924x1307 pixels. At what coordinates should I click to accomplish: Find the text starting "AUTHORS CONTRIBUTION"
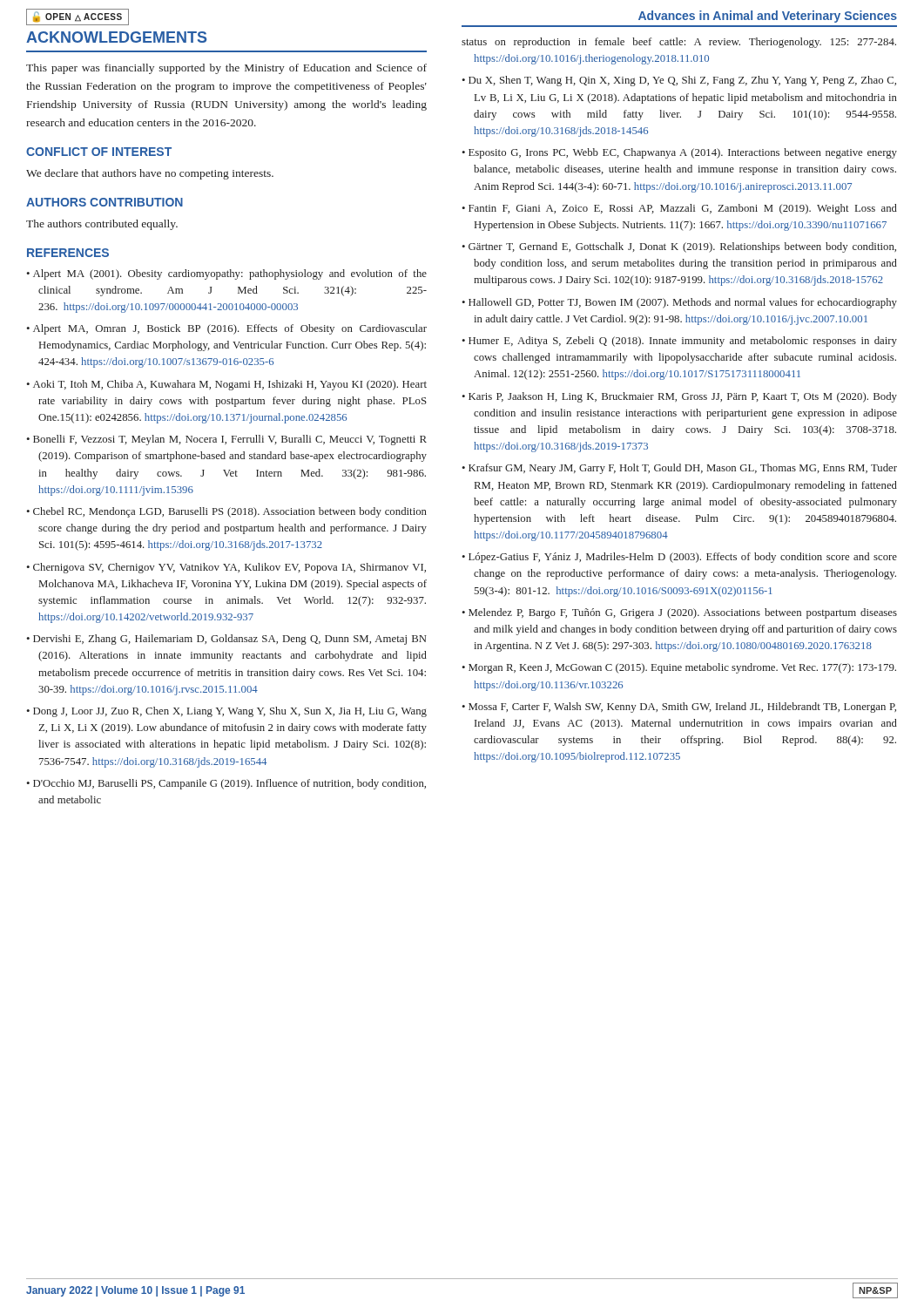click(x=105, y=202)
